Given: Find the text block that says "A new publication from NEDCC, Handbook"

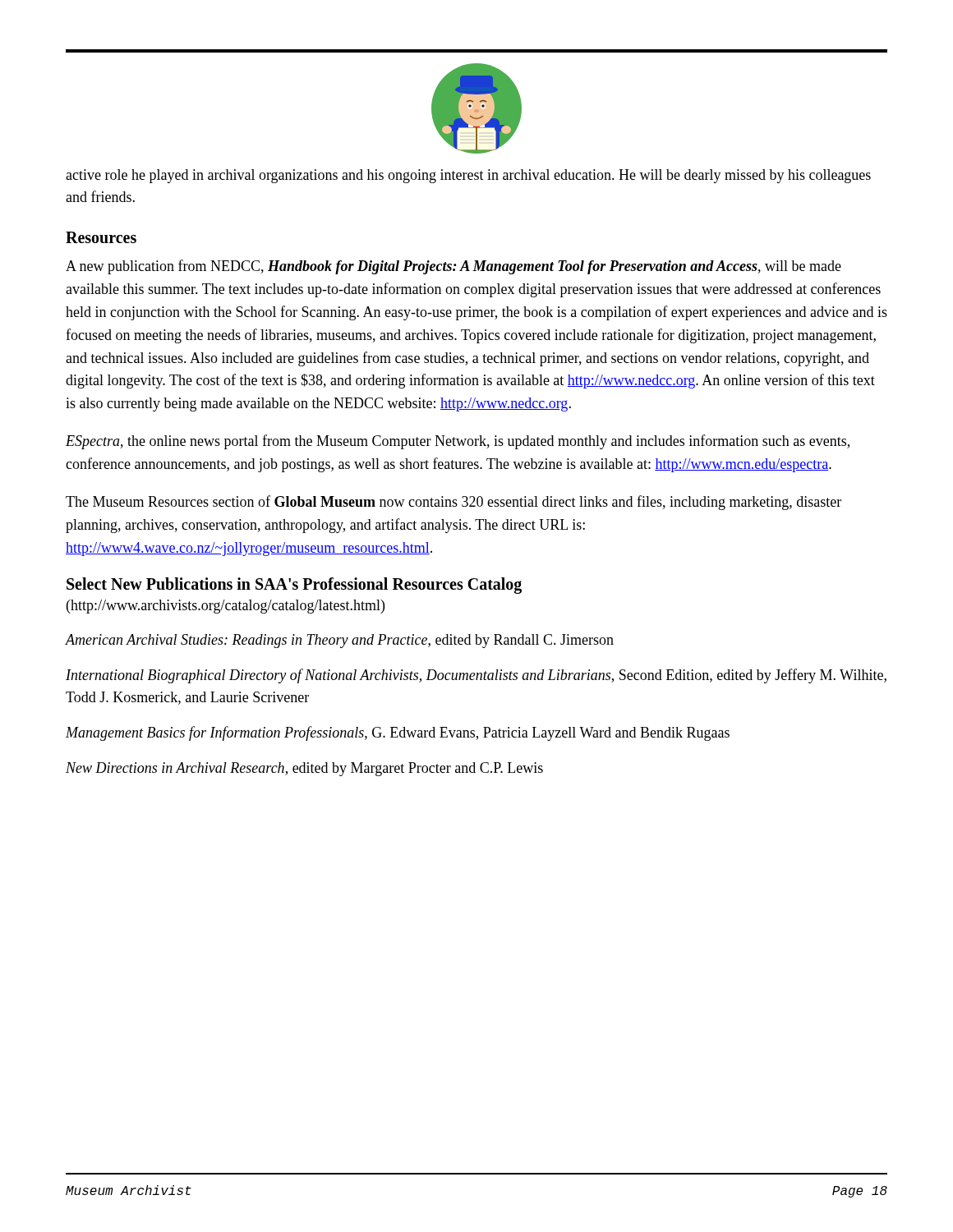Looking at the screenshot, I should coord(476,335).
